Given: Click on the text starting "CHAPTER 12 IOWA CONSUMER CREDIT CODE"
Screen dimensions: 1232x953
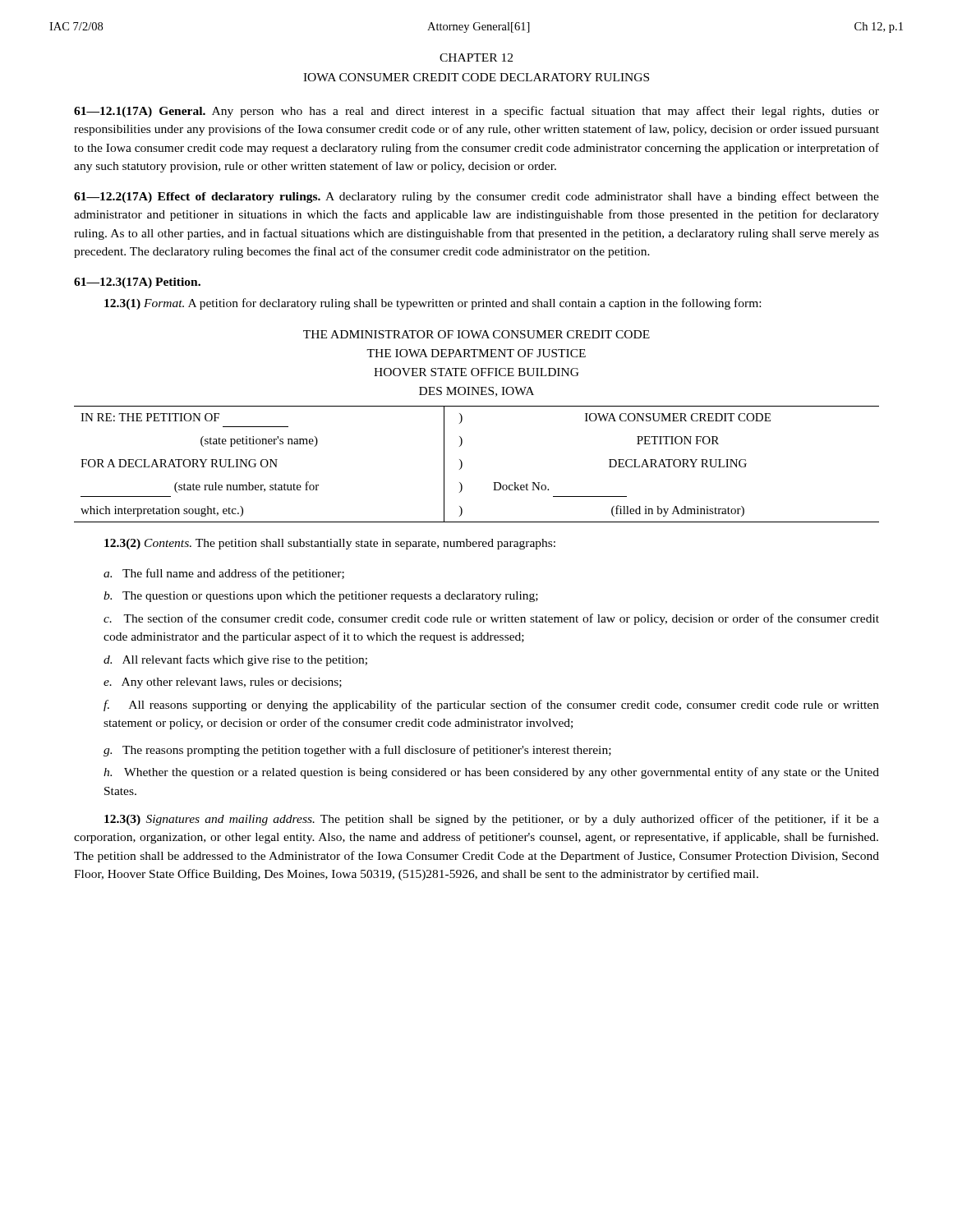Looking at the screenshot, I should point(476,68).
